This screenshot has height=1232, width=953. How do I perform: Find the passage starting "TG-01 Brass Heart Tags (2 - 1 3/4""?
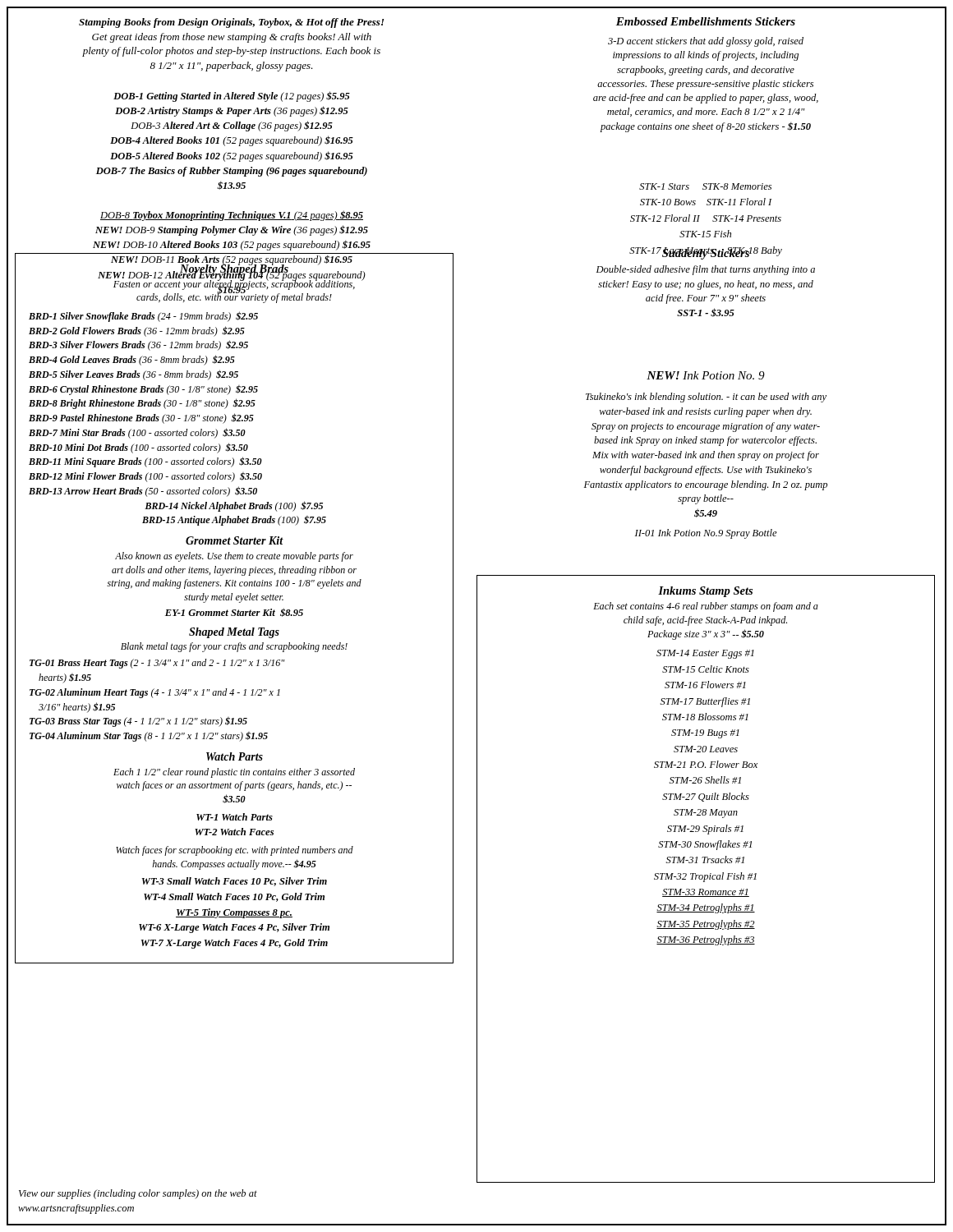pos(157,670)
